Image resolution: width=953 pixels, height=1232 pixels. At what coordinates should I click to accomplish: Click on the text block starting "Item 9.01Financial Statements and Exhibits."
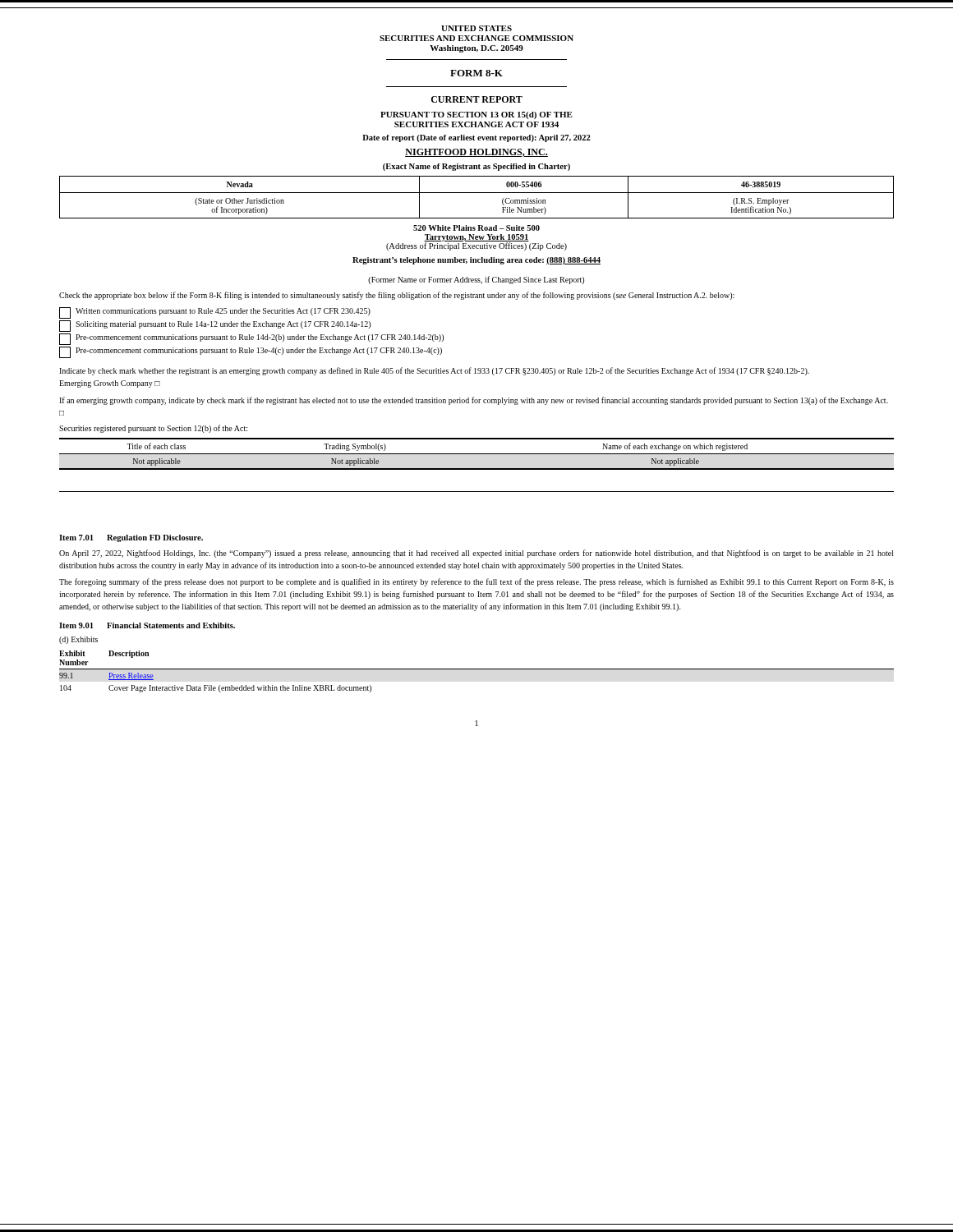[147, 625]
